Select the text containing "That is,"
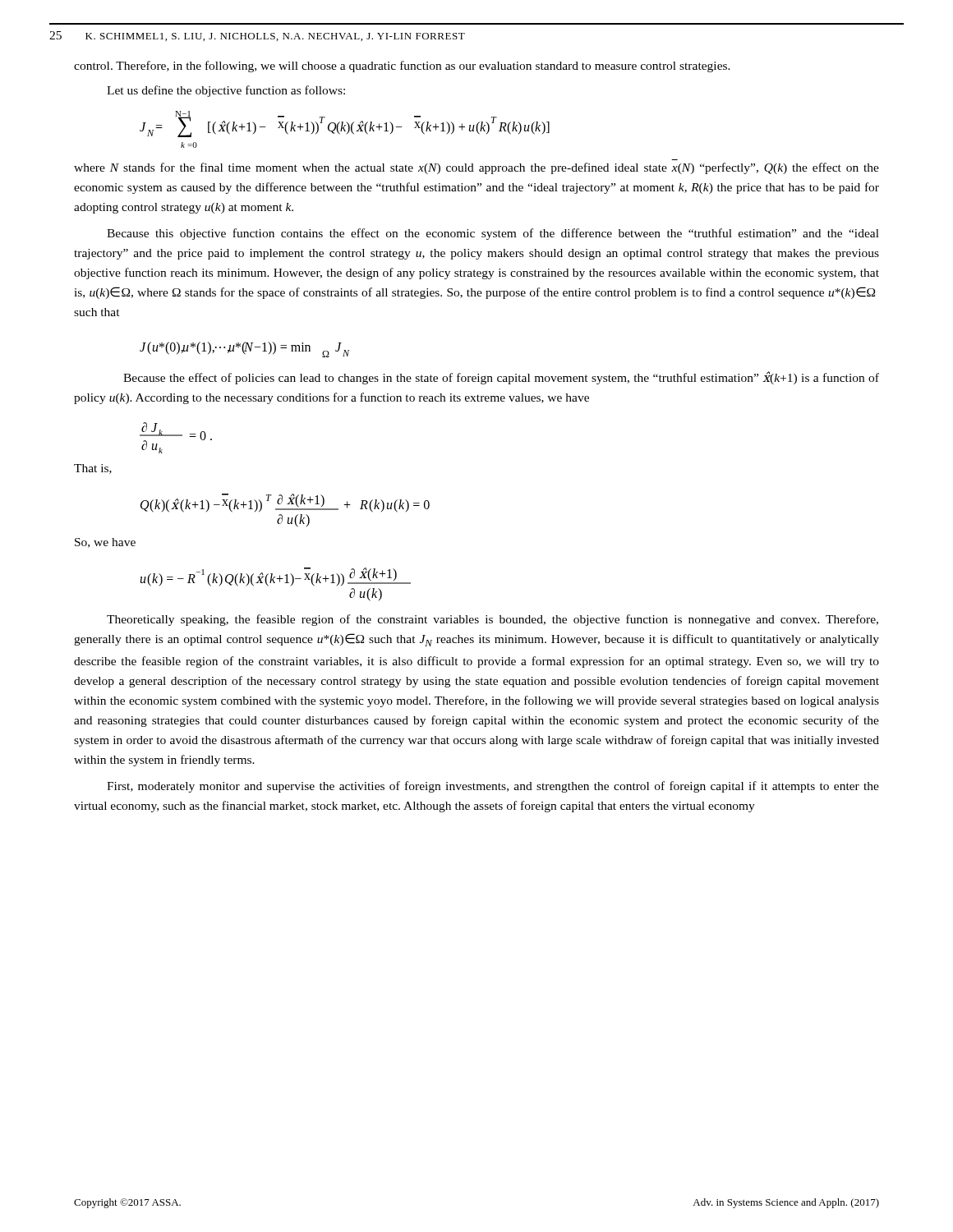This screenshot has width=953, height=1232. pyautogui.click(x=93, y=468)
